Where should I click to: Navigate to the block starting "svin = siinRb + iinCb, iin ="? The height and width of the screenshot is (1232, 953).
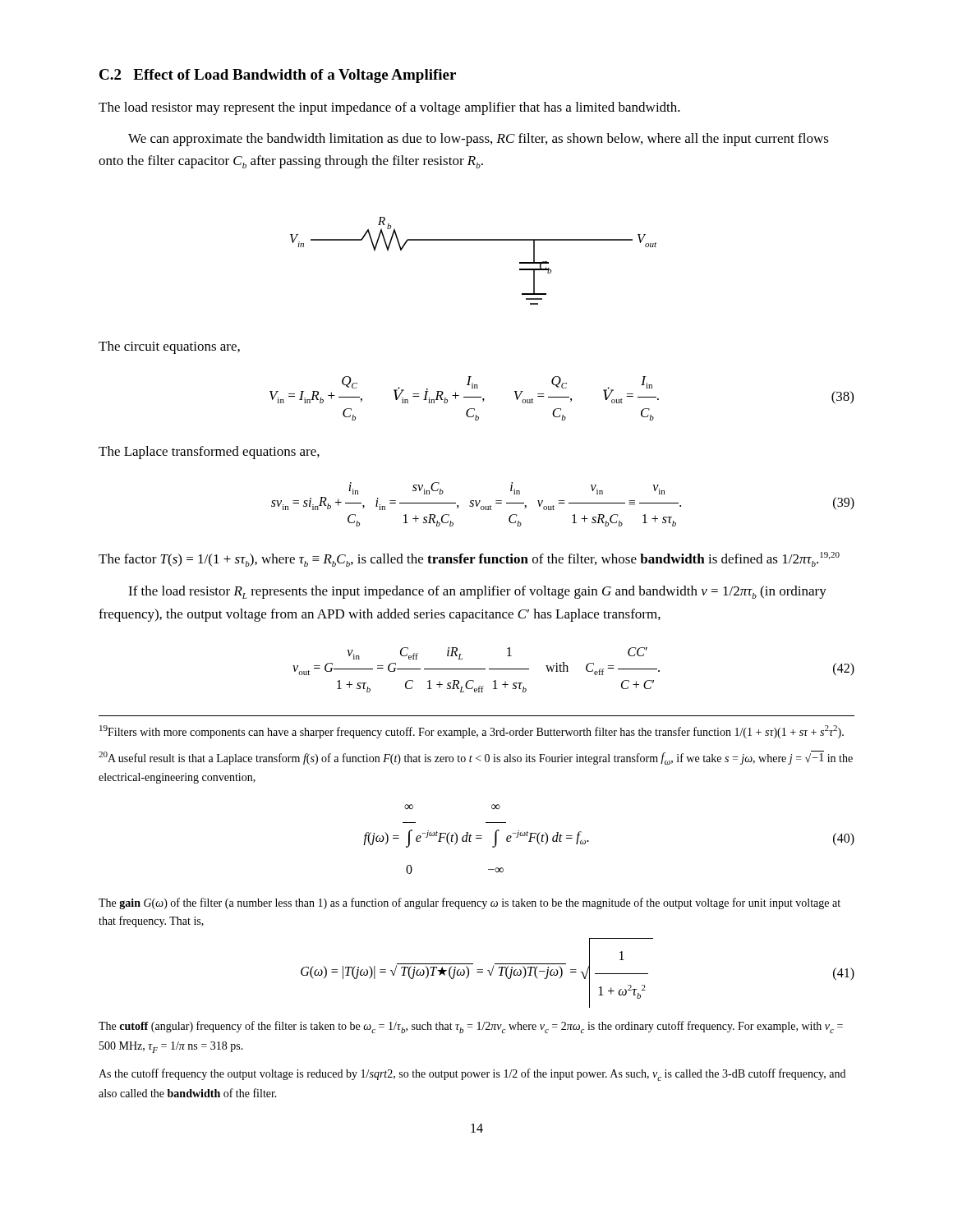pos(563,503)
